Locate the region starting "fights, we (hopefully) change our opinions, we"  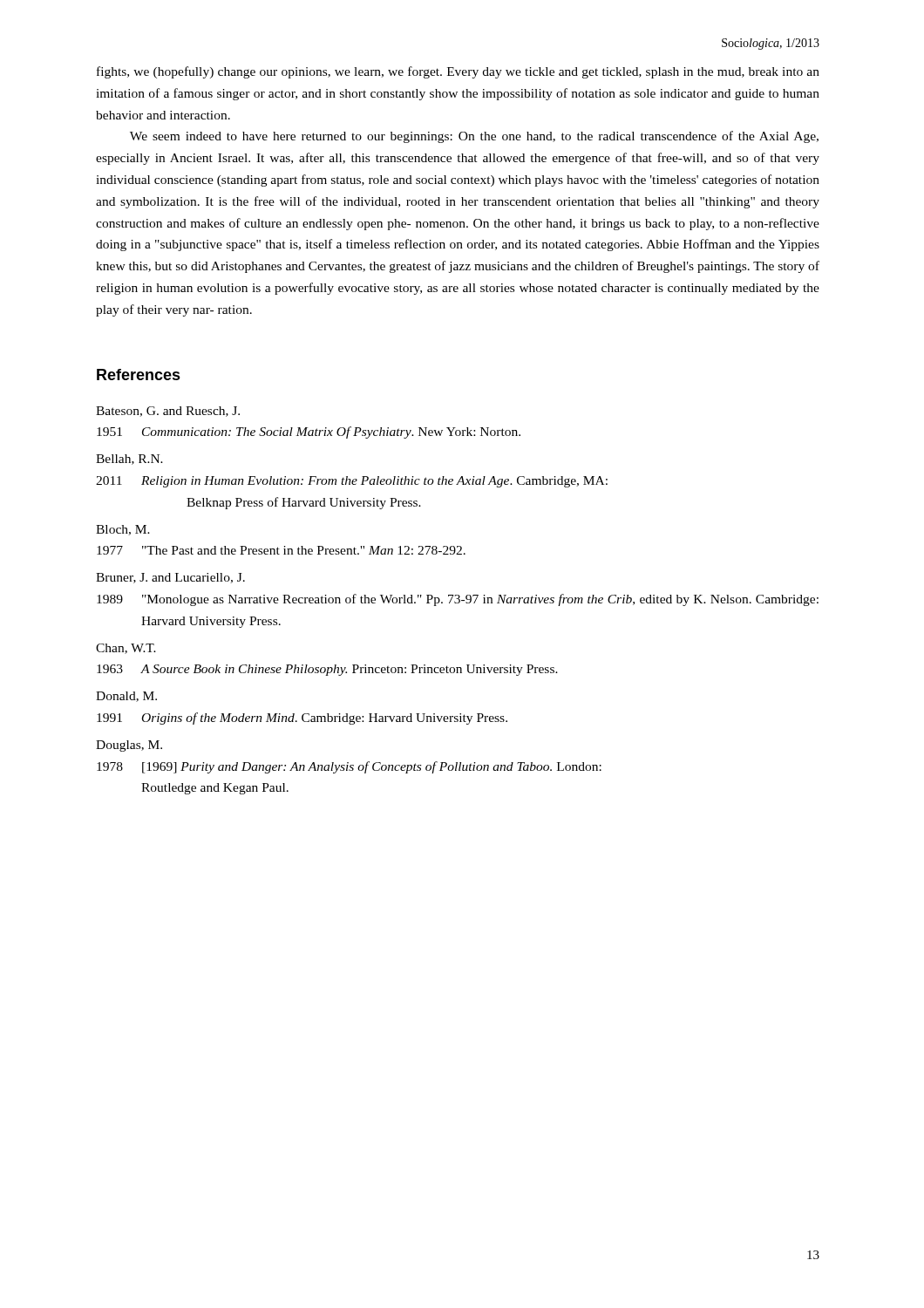click(x=458, y=191)
